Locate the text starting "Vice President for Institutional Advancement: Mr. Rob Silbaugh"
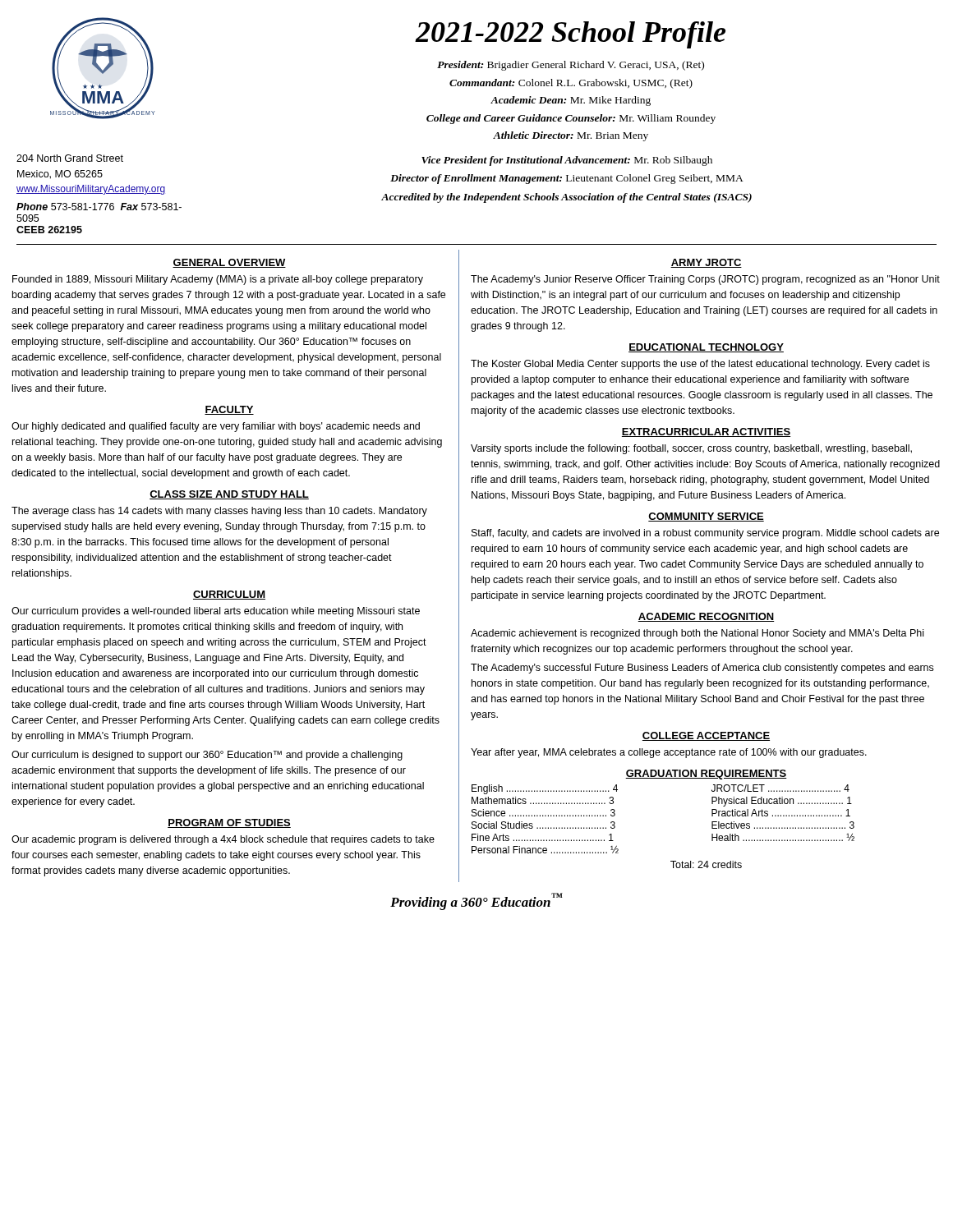The image size is (953, 1232). [567, 178]
